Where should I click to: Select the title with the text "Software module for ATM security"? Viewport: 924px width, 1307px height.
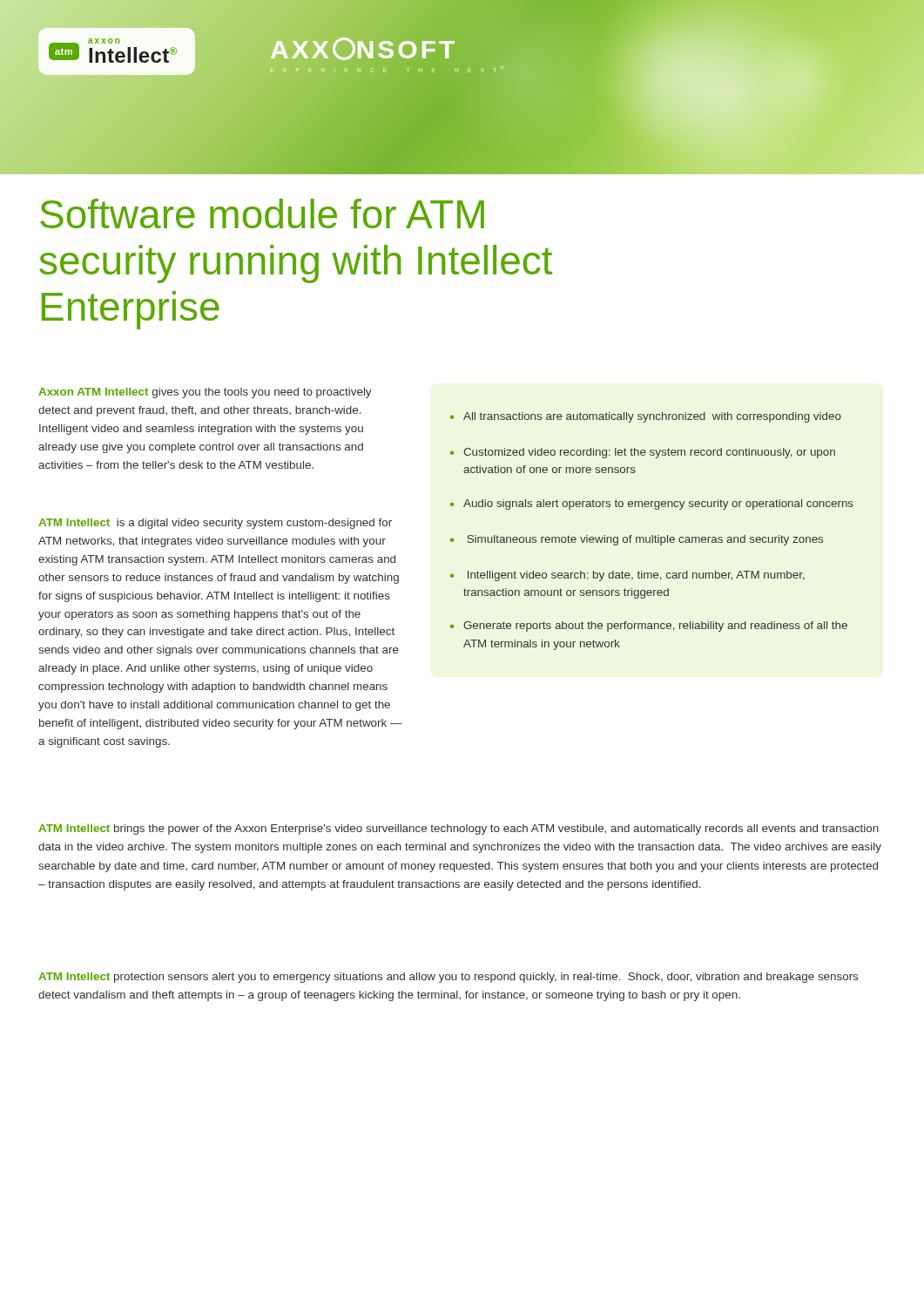click(334, 261)
